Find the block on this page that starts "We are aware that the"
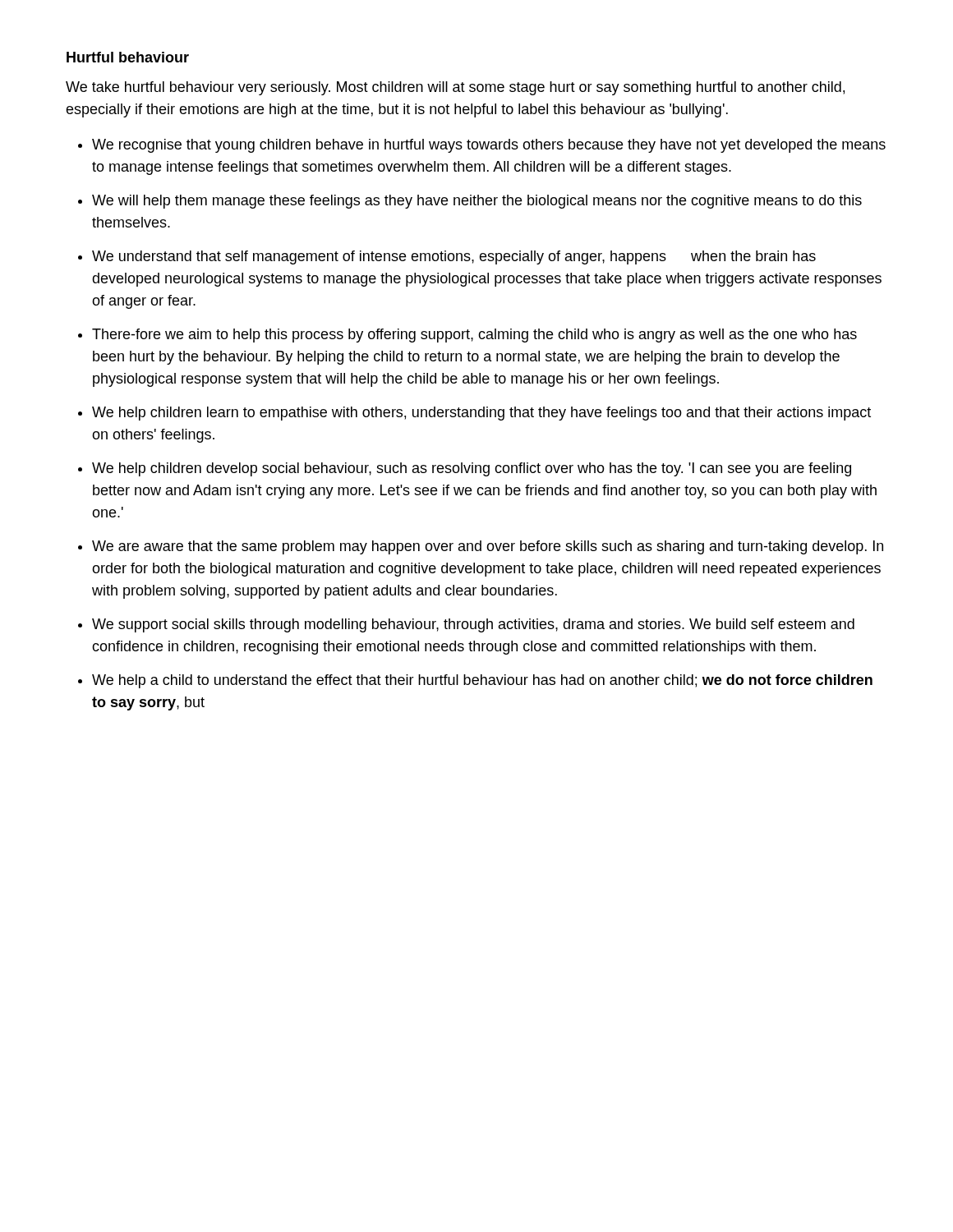The width and height of the screenshot is (953, 1232). [x=488, y=568]
